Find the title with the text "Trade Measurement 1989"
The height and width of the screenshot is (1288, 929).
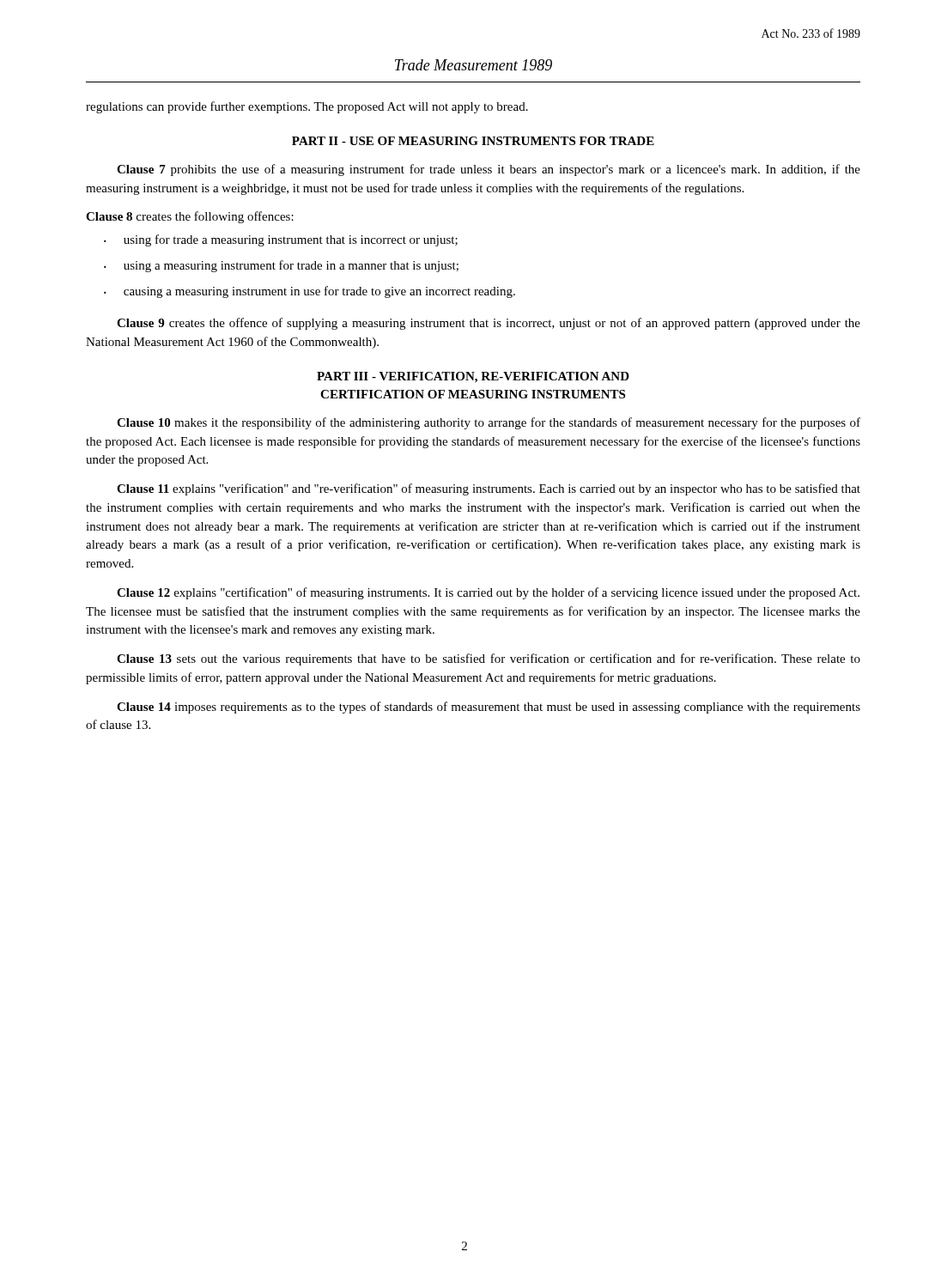[x=473, y=65]
